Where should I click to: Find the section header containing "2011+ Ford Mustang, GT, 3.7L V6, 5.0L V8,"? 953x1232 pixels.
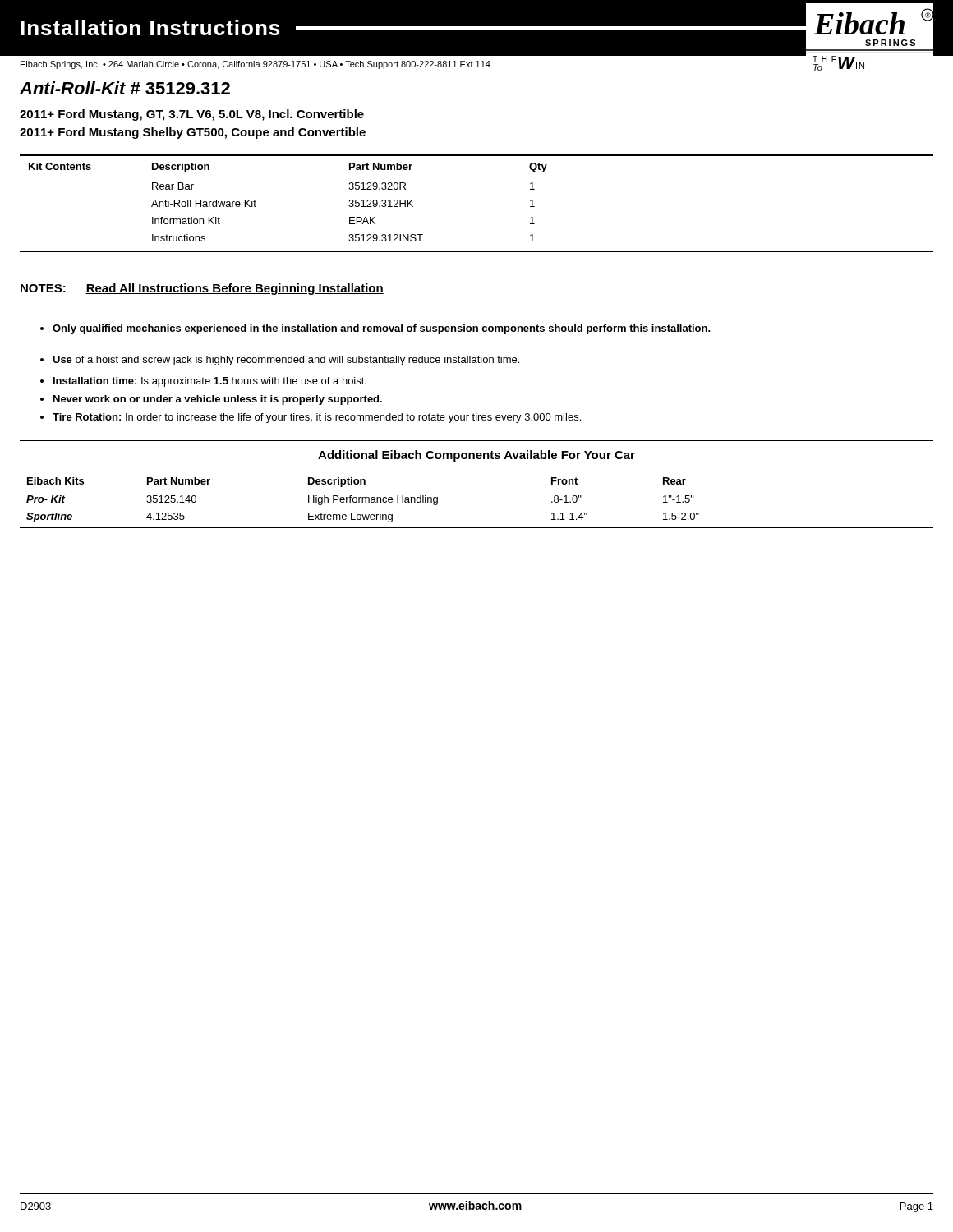192,114
